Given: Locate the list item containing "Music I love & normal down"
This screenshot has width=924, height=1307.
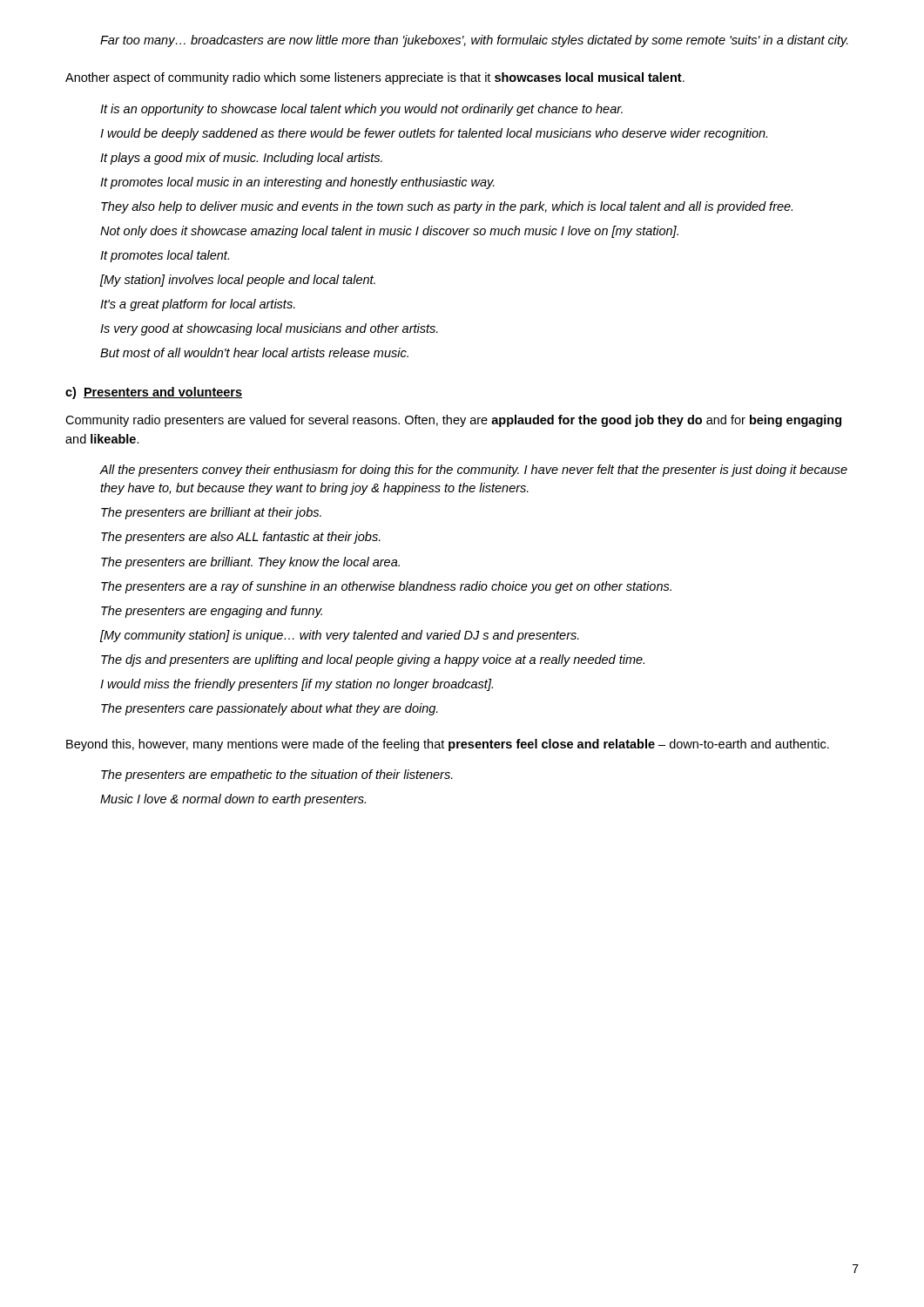Looking at the screenshot, I should (x=233, y=800).
